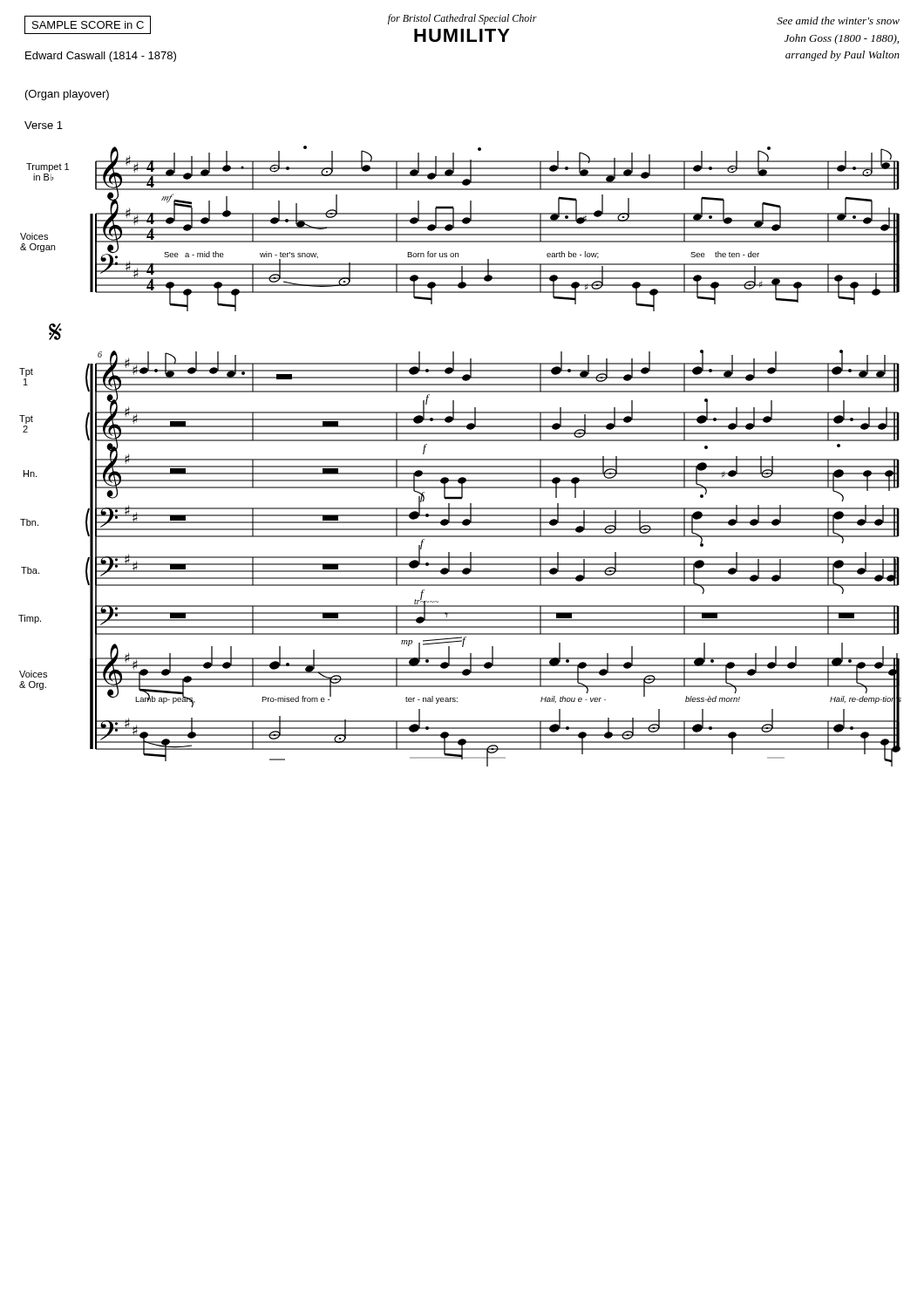Find the text block starting "See amid the winter's snow John Goss"

838,38
